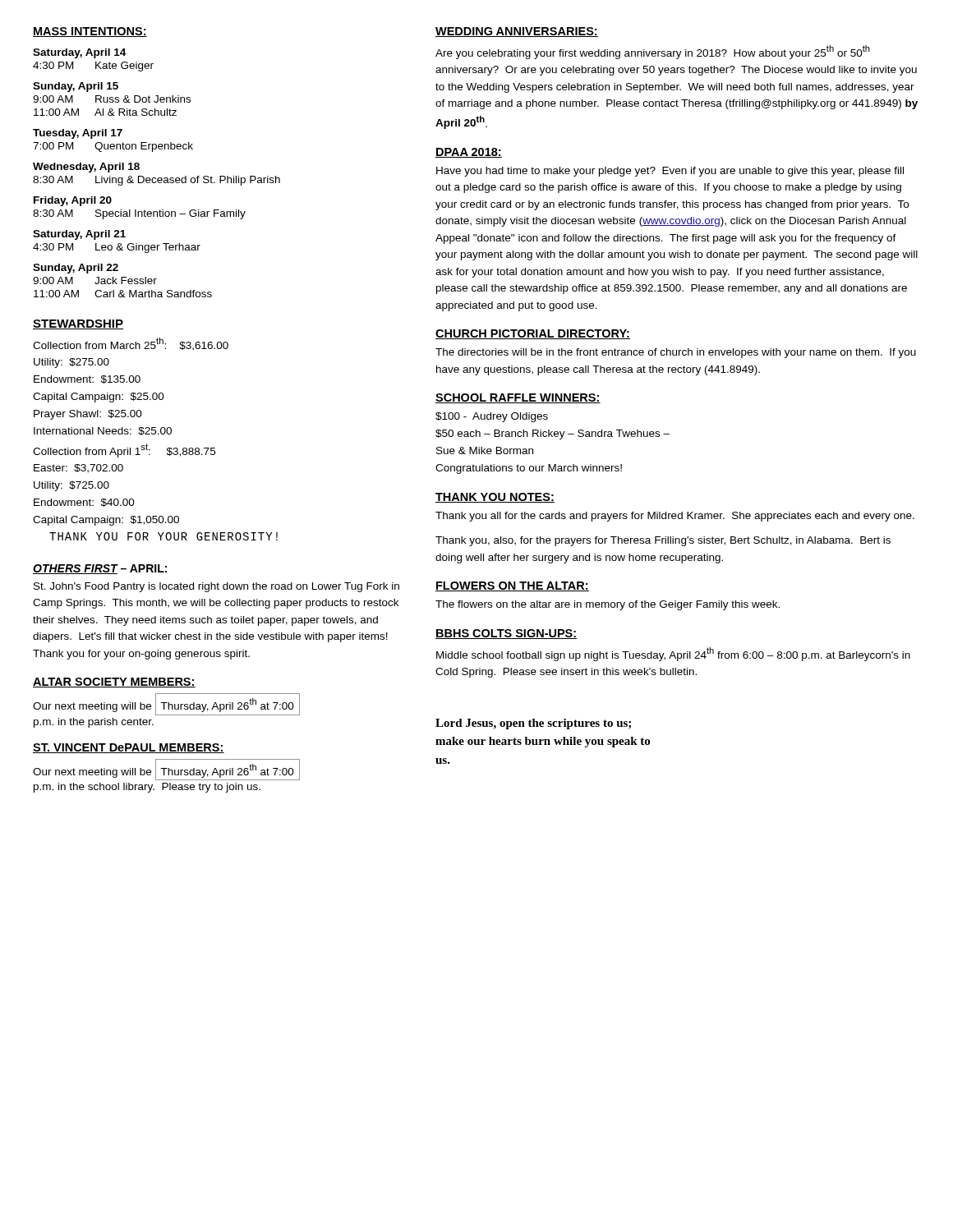Select the passage starting "Saturday, April 21 4:30 PMLeo & Ginger Terhaar"
Viewport: 953px width, 1232px height.
pyautogui.click(x=79, y=235)
